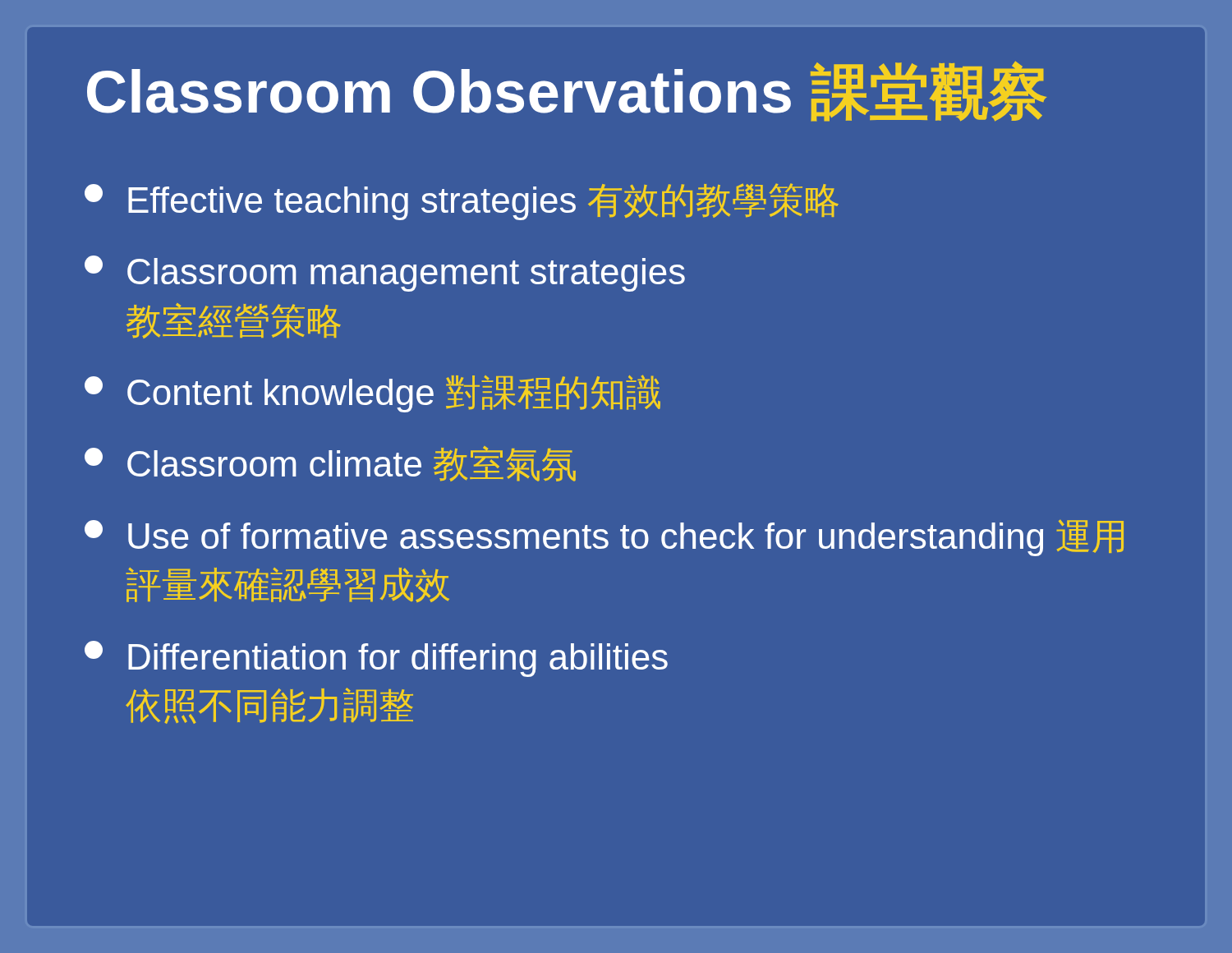1232x953 pixels.
Task: Find the title containing "Classroom Observations 課堂觀察"
Action: coord(567,92)
